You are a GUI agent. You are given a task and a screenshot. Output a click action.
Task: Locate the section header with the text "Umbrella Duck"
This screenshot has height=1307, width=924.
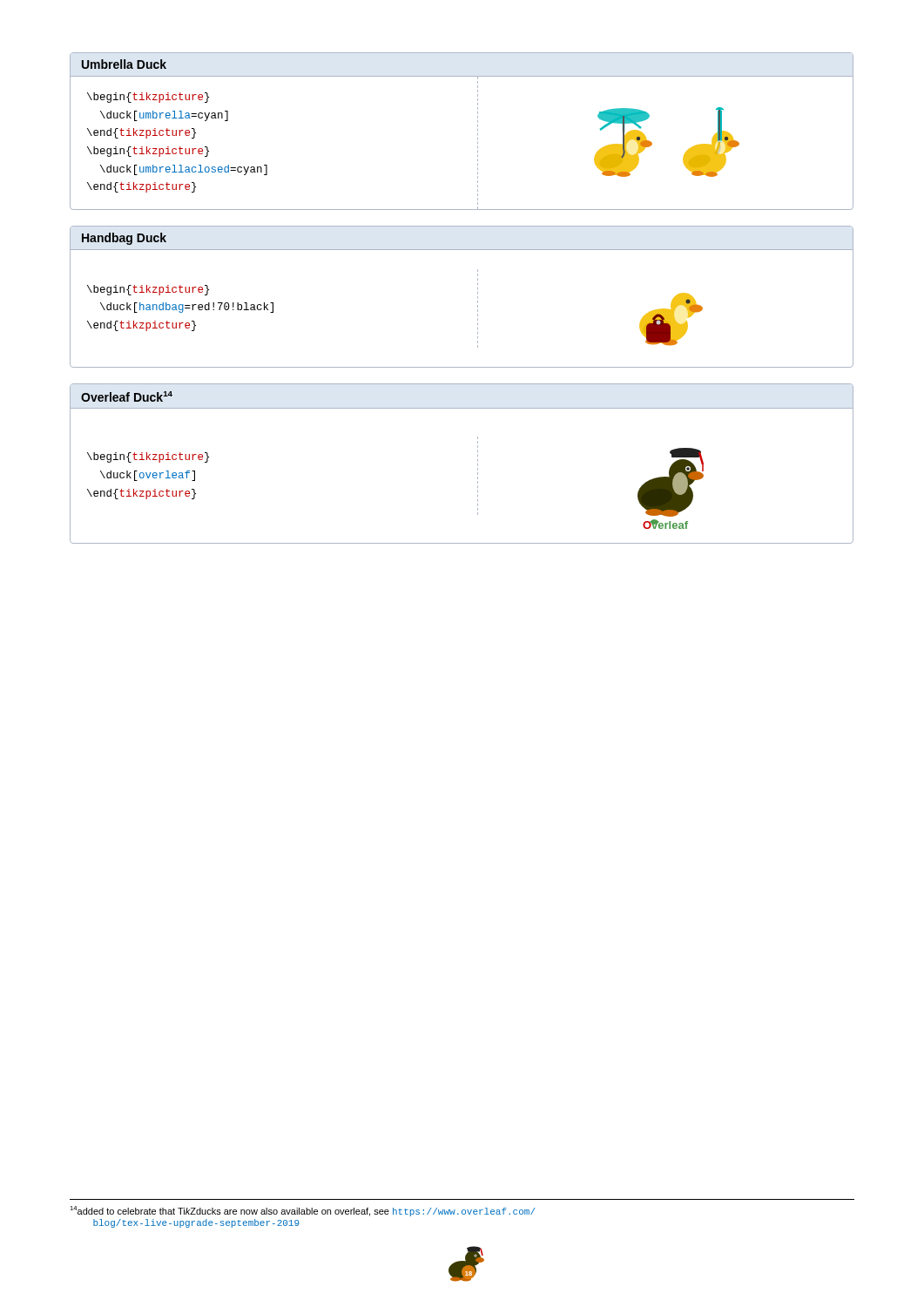124,65
